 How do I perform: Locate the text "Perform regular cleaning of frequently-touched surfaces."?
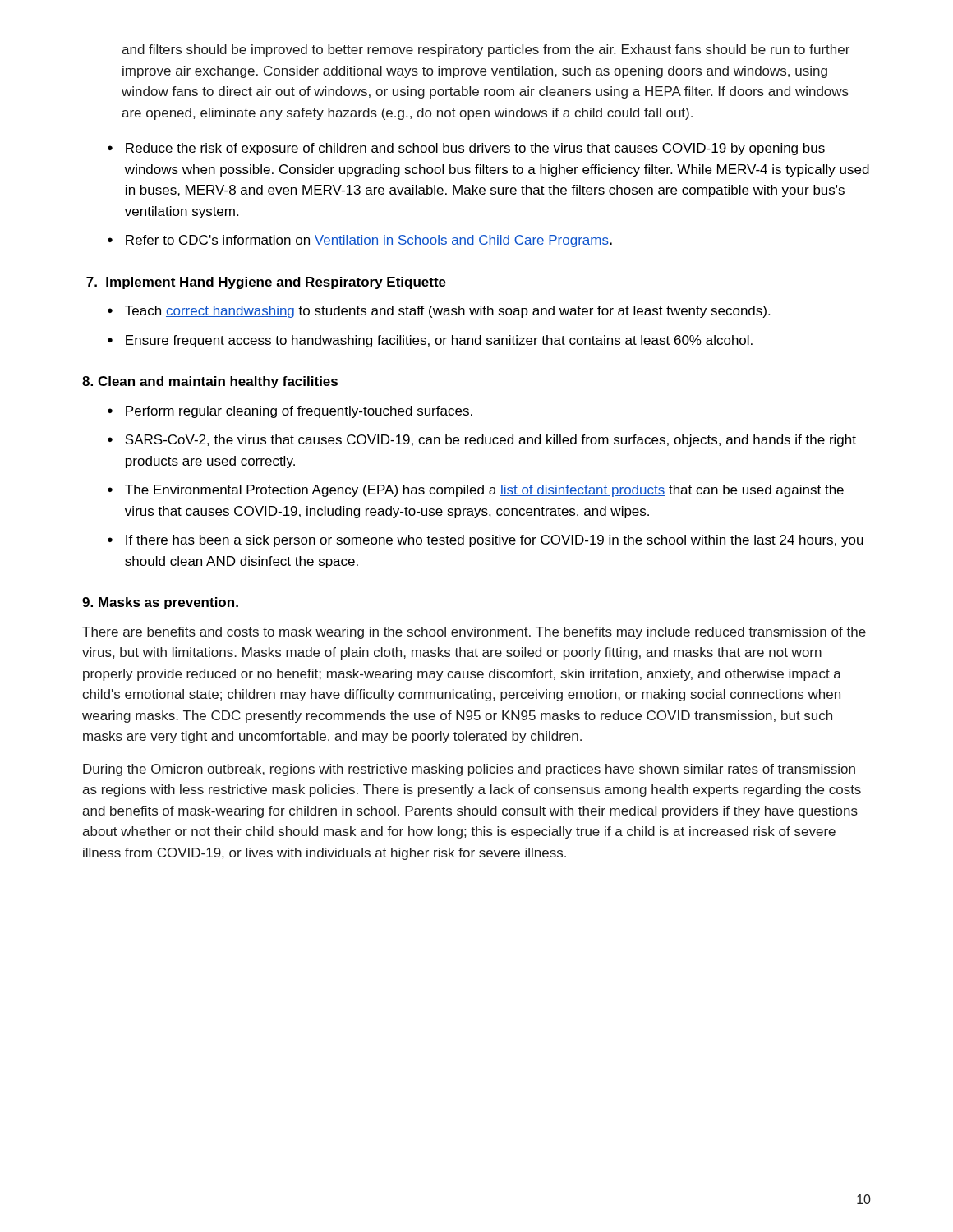pyautogui.click(x=290, y=412)
